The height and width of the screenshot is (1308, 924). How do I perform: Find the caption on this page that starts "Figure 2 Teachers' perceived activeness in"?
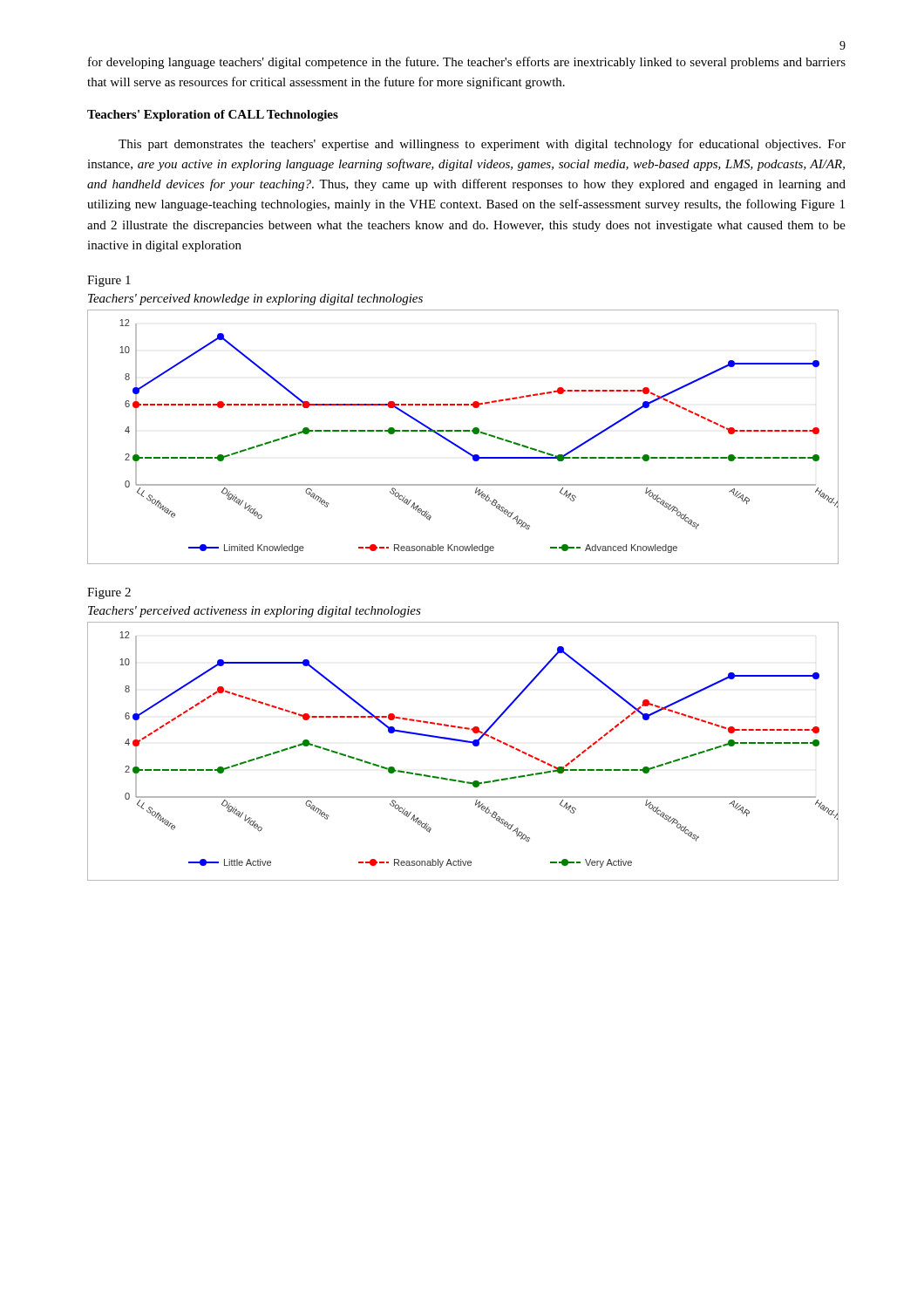click(x=254, y=601)
